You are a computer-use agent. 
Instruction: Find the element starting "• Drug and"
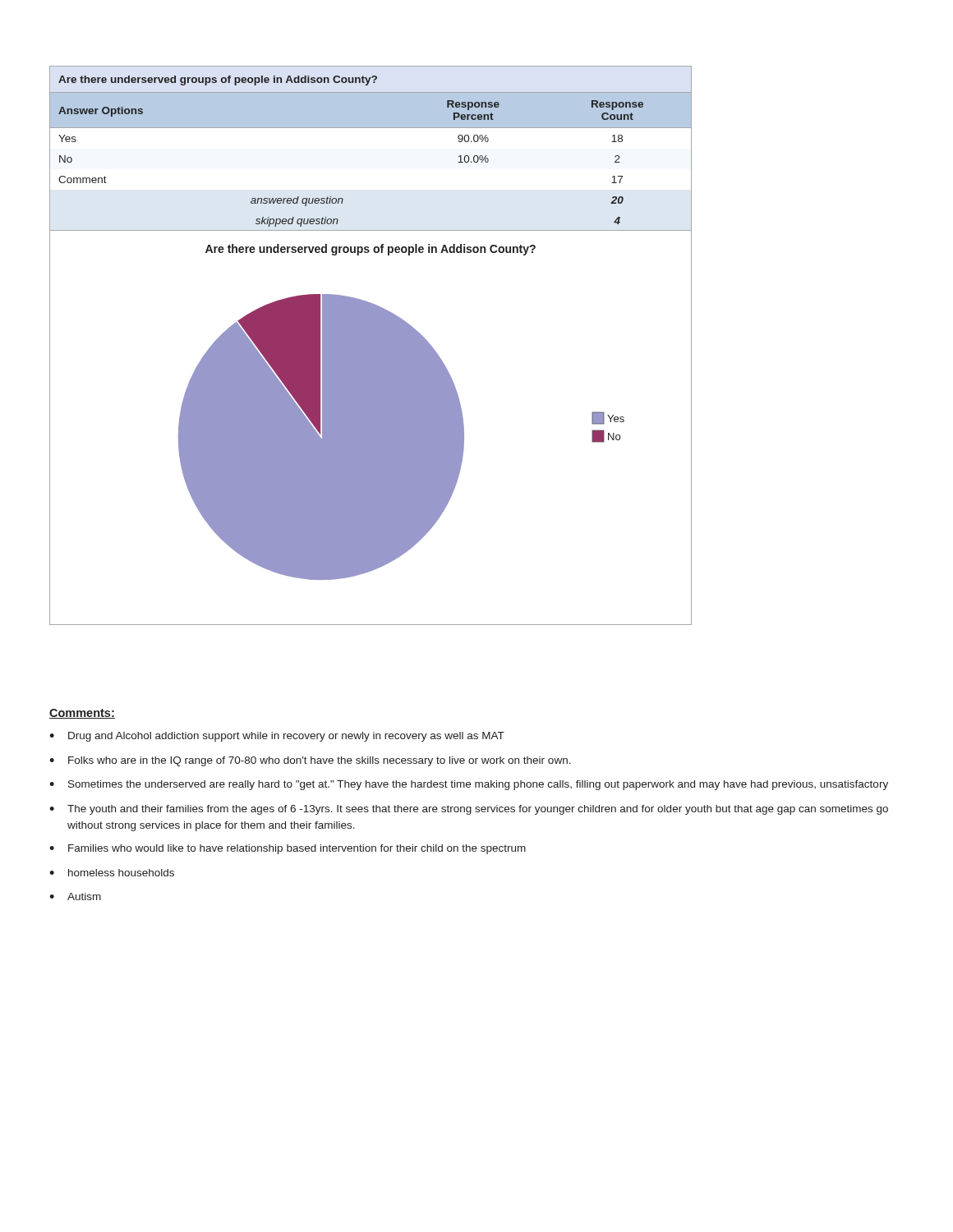tap(476, 737)
